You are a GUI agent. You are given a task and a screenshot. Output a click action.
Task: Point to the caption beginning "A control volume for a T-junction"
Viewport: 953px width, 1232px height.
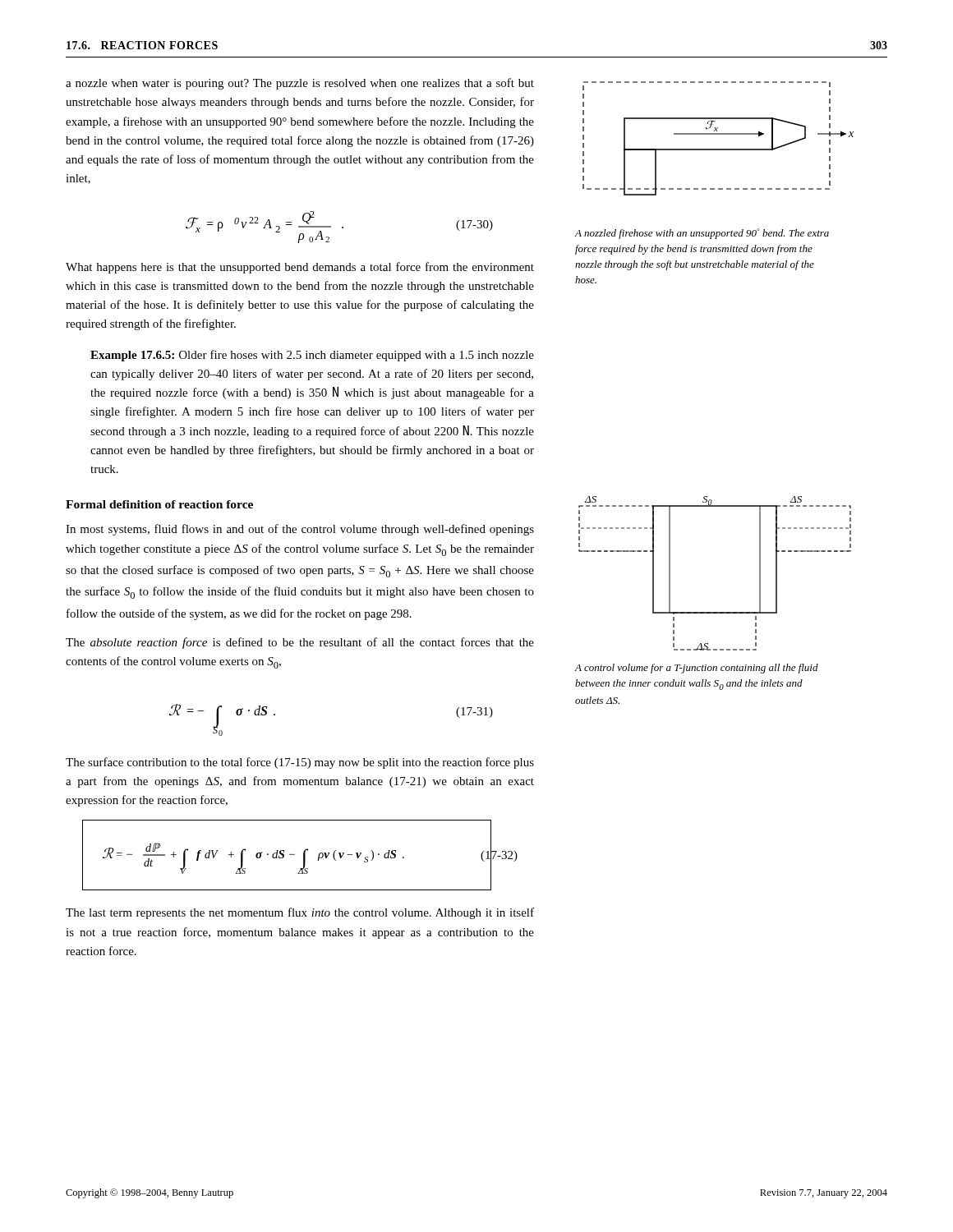(x=696, y=684)
